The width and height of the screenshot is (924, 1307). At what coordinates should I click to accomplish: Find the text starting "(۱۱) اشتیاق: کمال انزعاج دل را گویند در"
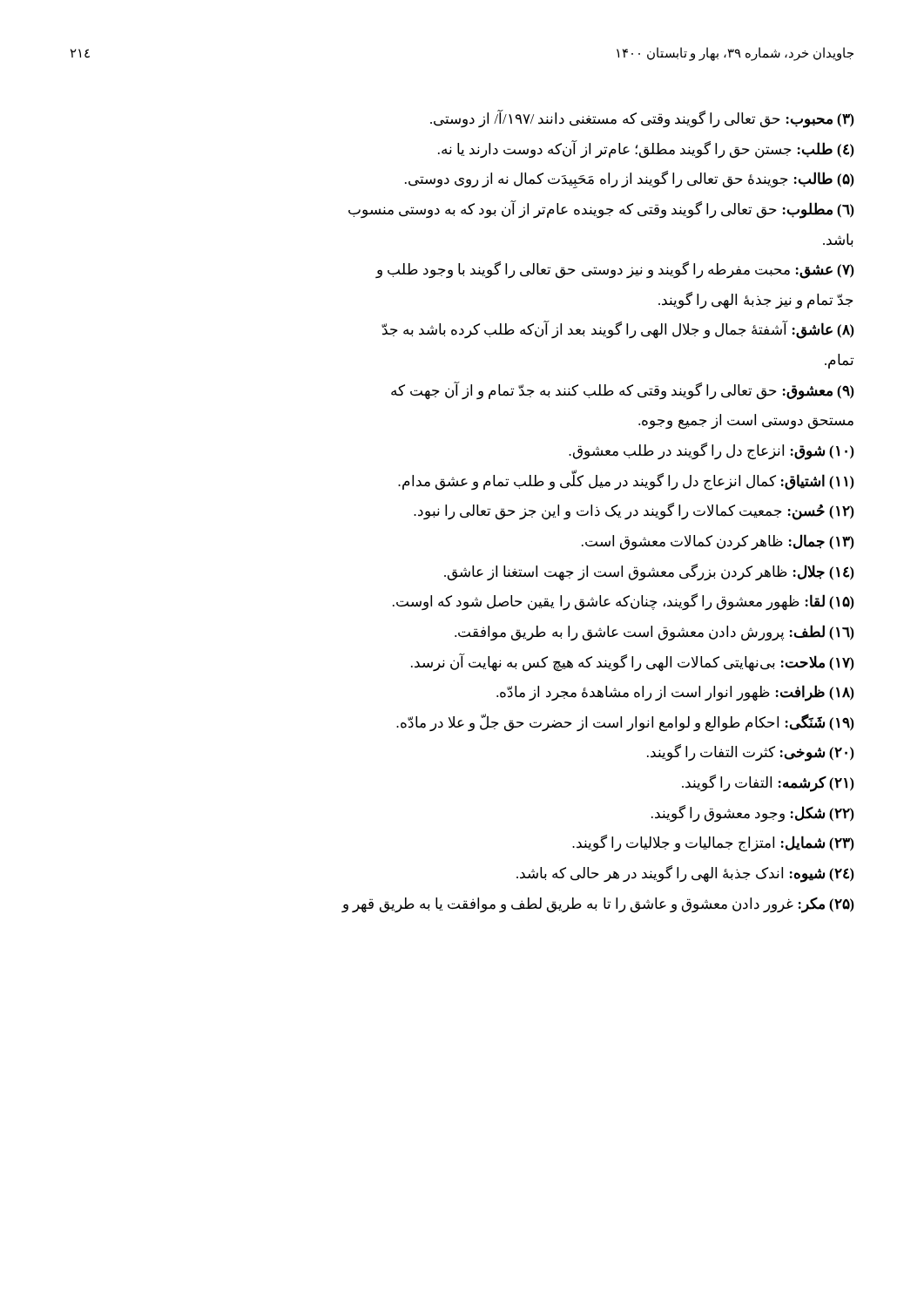[626, 481]
